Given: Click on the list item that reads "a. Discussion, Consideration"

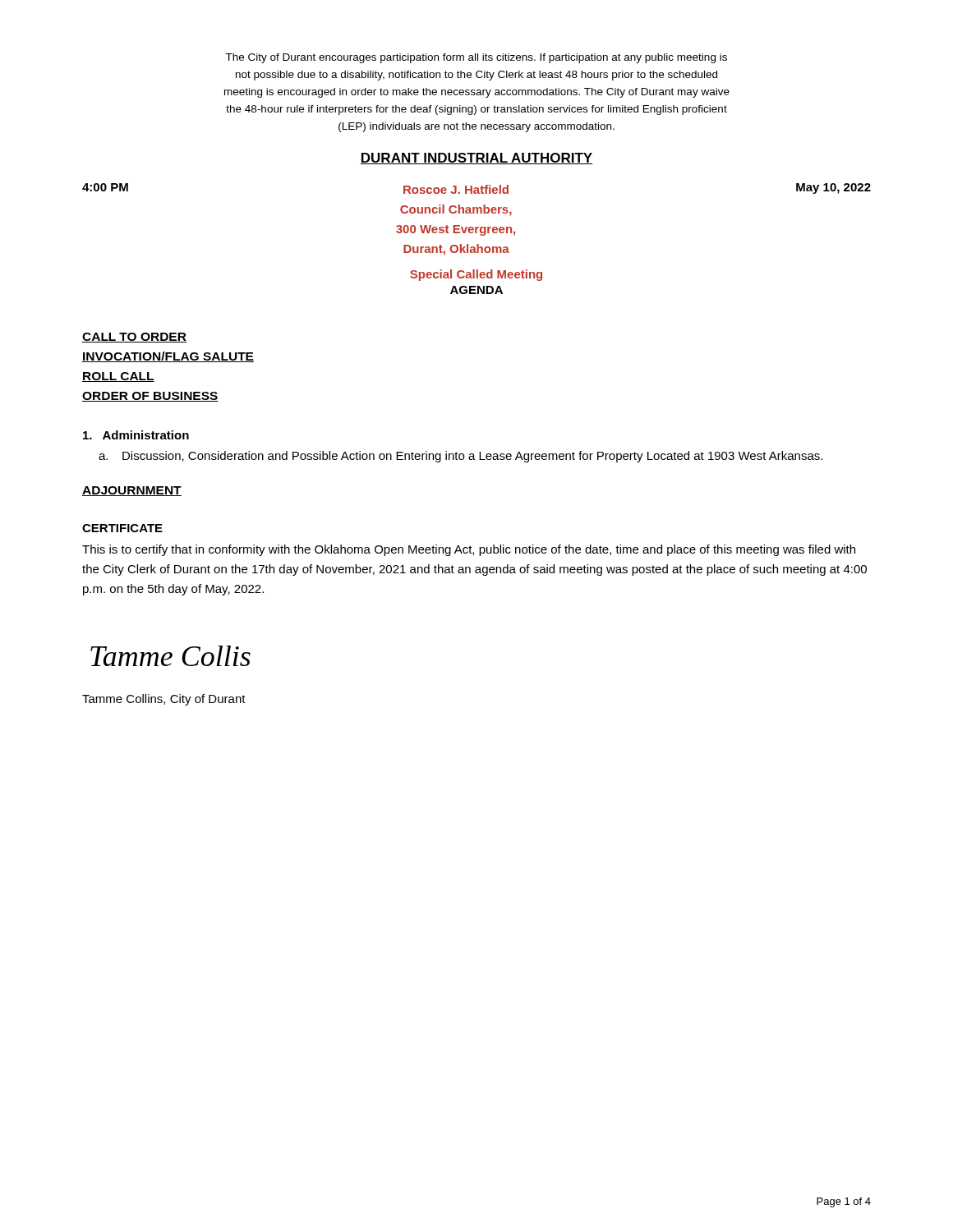Looking at the screenshot, I should tap(485, 456).
